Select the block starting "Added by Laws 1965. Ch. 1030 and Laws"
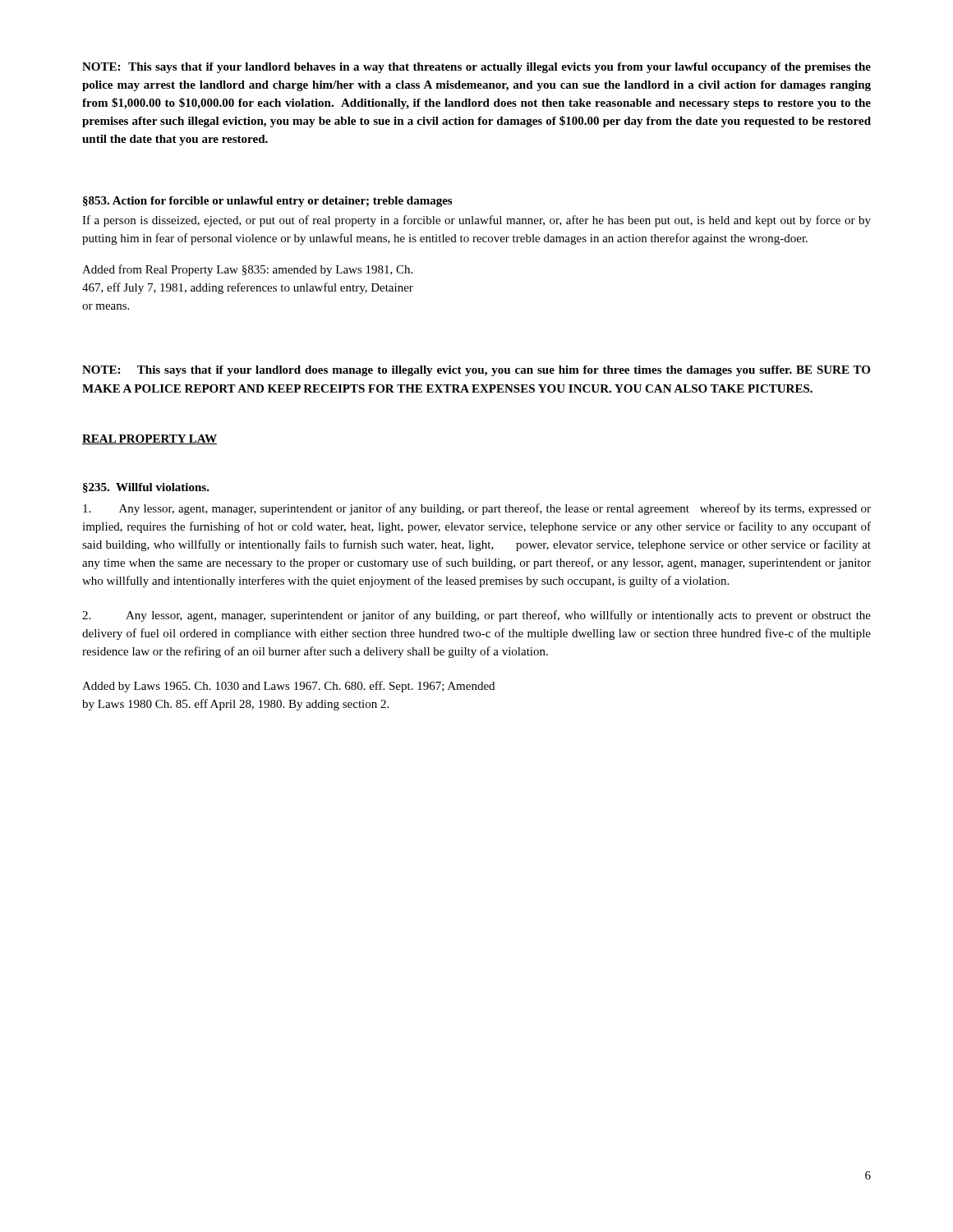 click(x=289, y=695)
